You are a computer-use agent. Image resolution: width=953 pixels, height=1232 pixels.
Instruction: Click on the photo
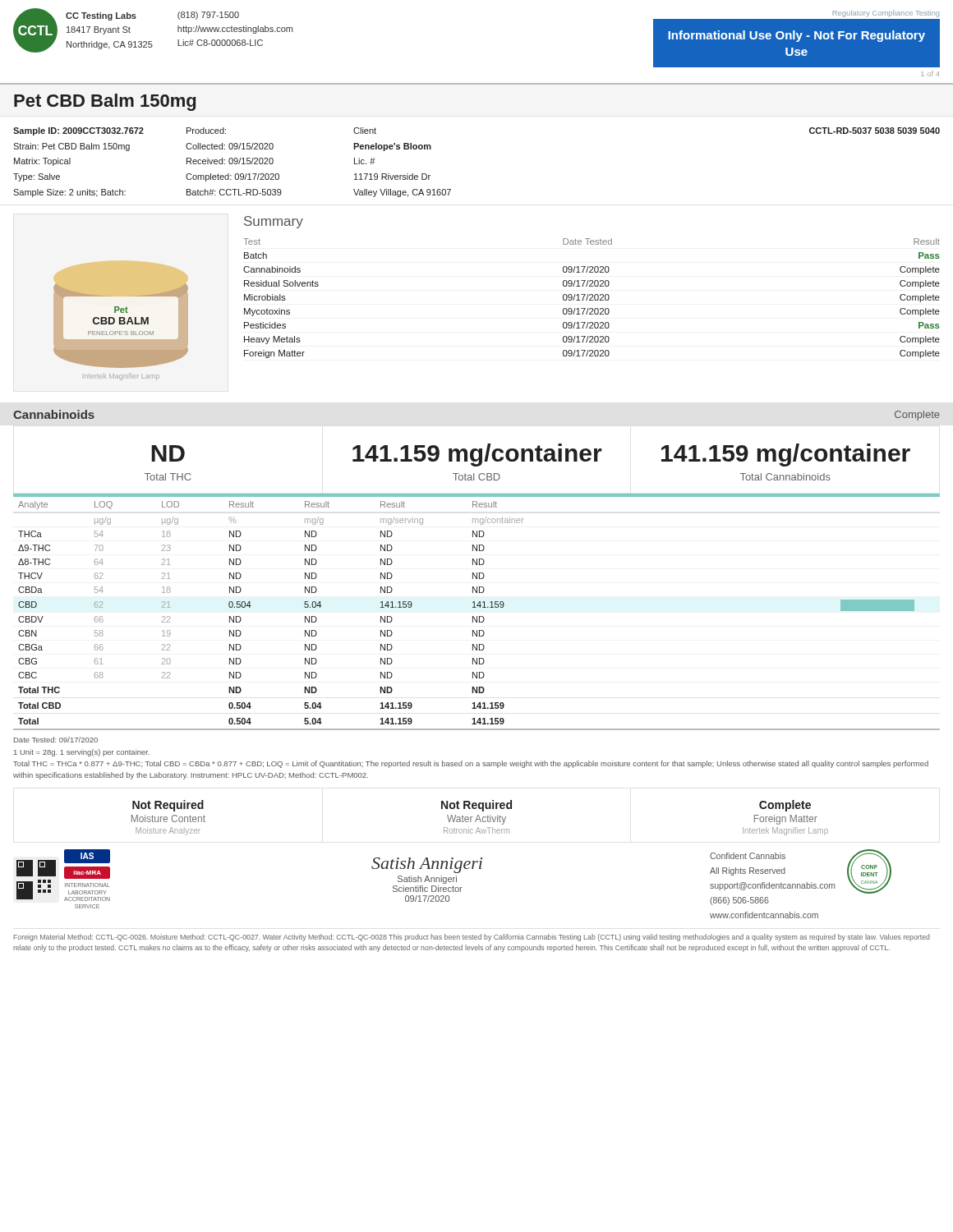coord(121,303)
